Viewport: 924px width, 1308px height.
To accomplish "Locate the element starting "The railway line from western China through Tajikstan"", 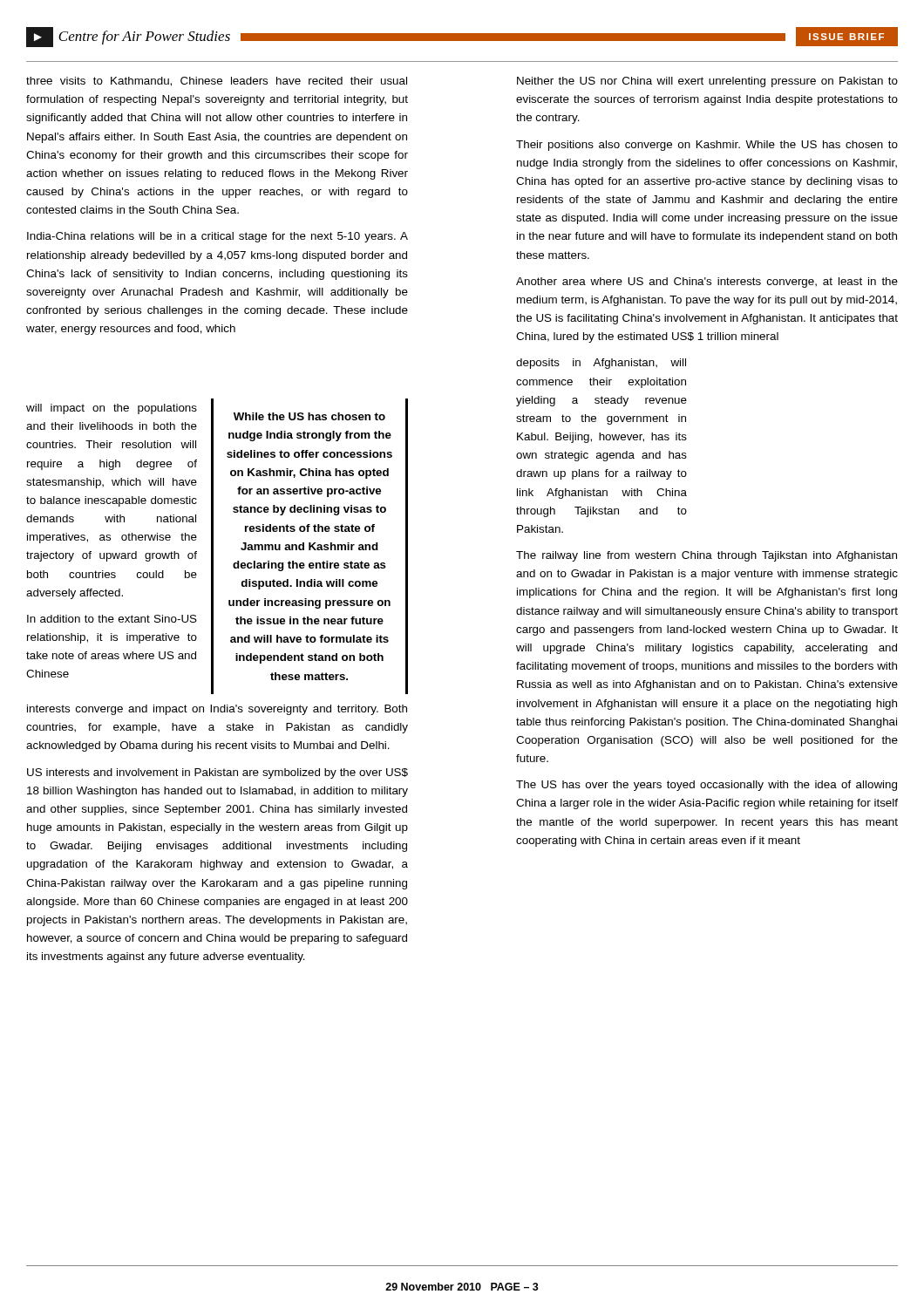I will click(x=707, y=698).
